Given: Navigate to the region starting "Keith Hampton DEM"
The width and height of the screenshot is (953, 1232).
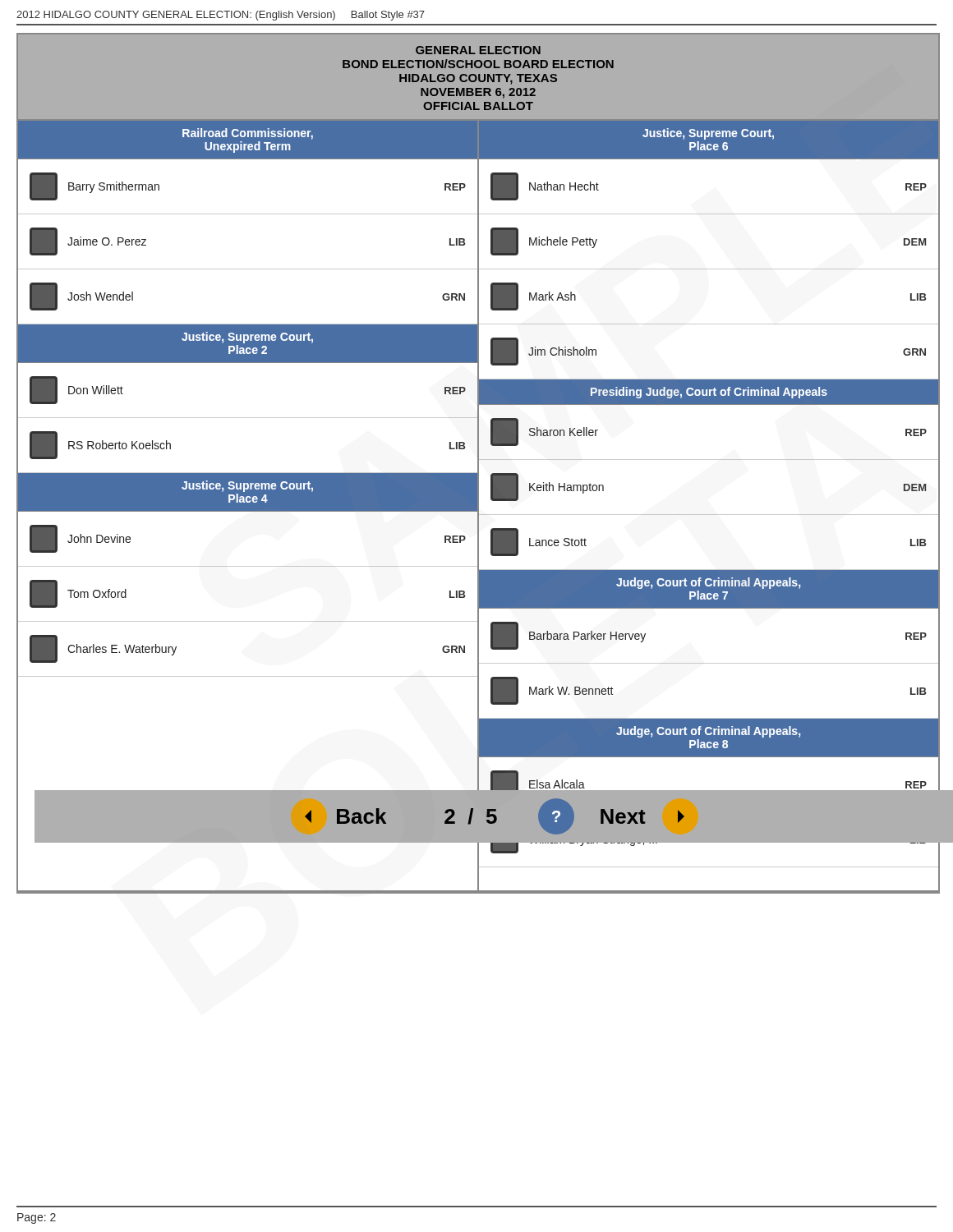Looking at the screenshot, I should [504, 487].
